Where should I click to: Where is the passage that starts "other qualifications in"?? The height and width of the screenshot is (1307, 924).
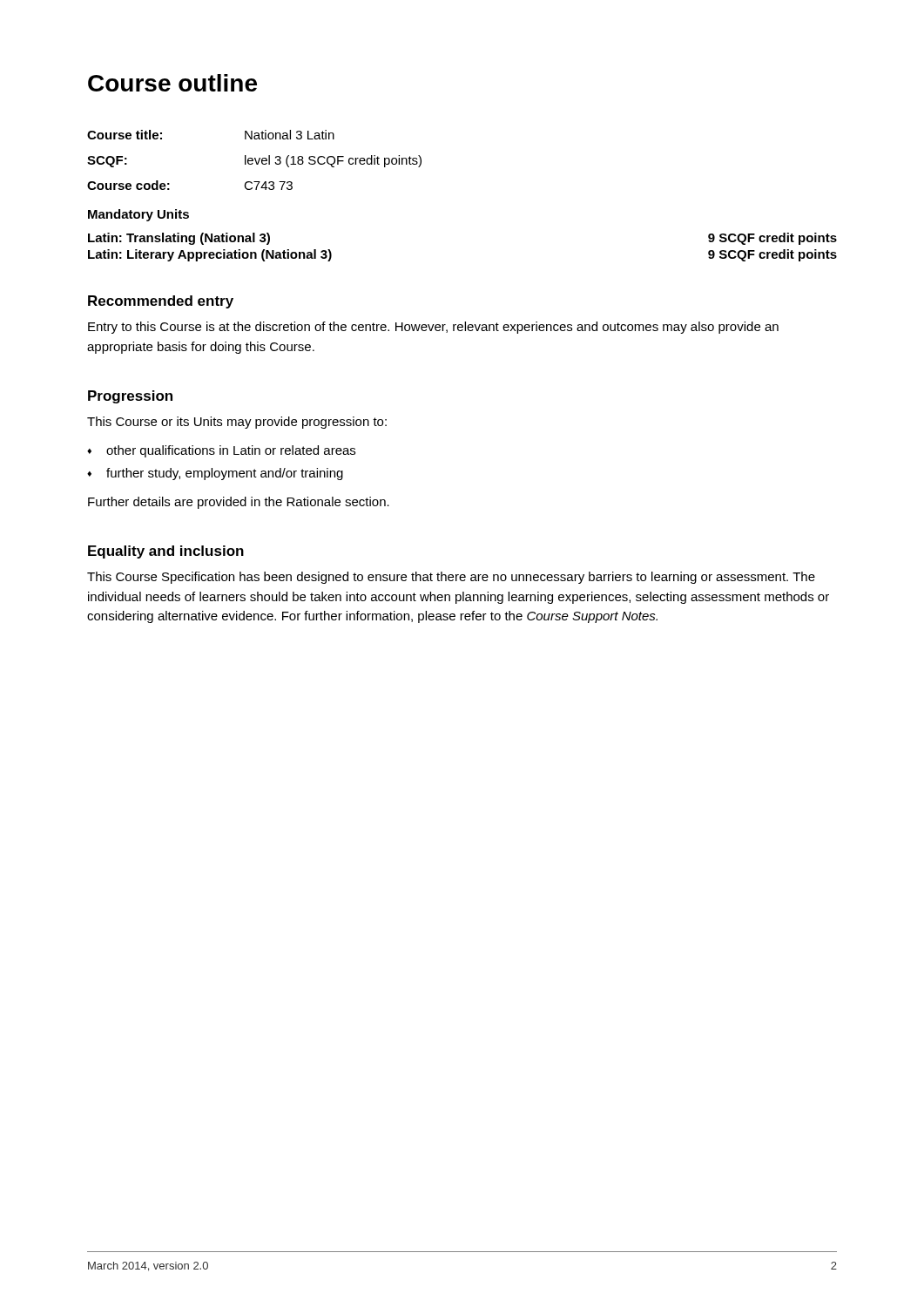coord(231,450)
